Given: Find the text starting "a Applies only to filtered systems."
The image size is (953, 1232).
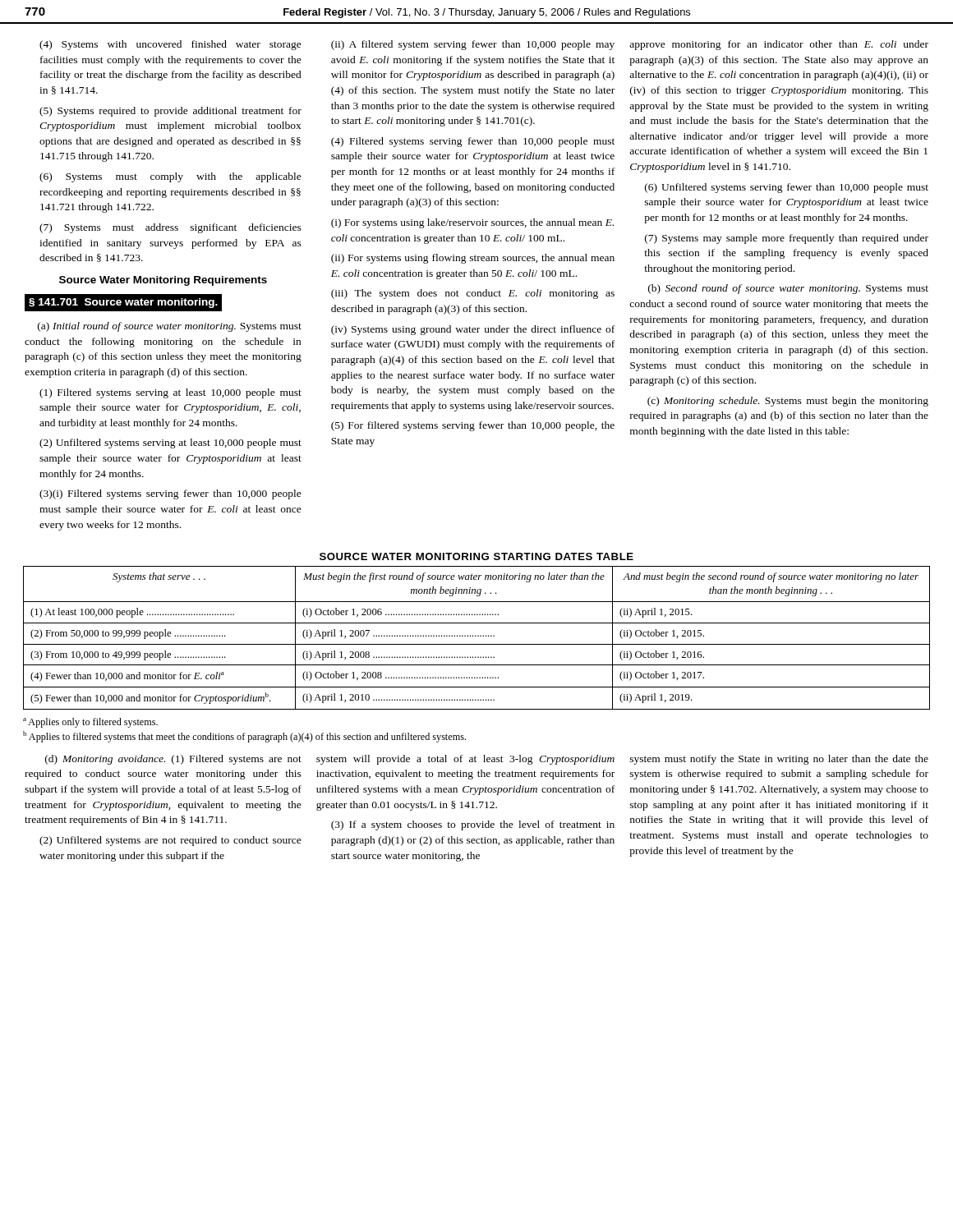Looking at the screenshot, I should click(90, 723).
